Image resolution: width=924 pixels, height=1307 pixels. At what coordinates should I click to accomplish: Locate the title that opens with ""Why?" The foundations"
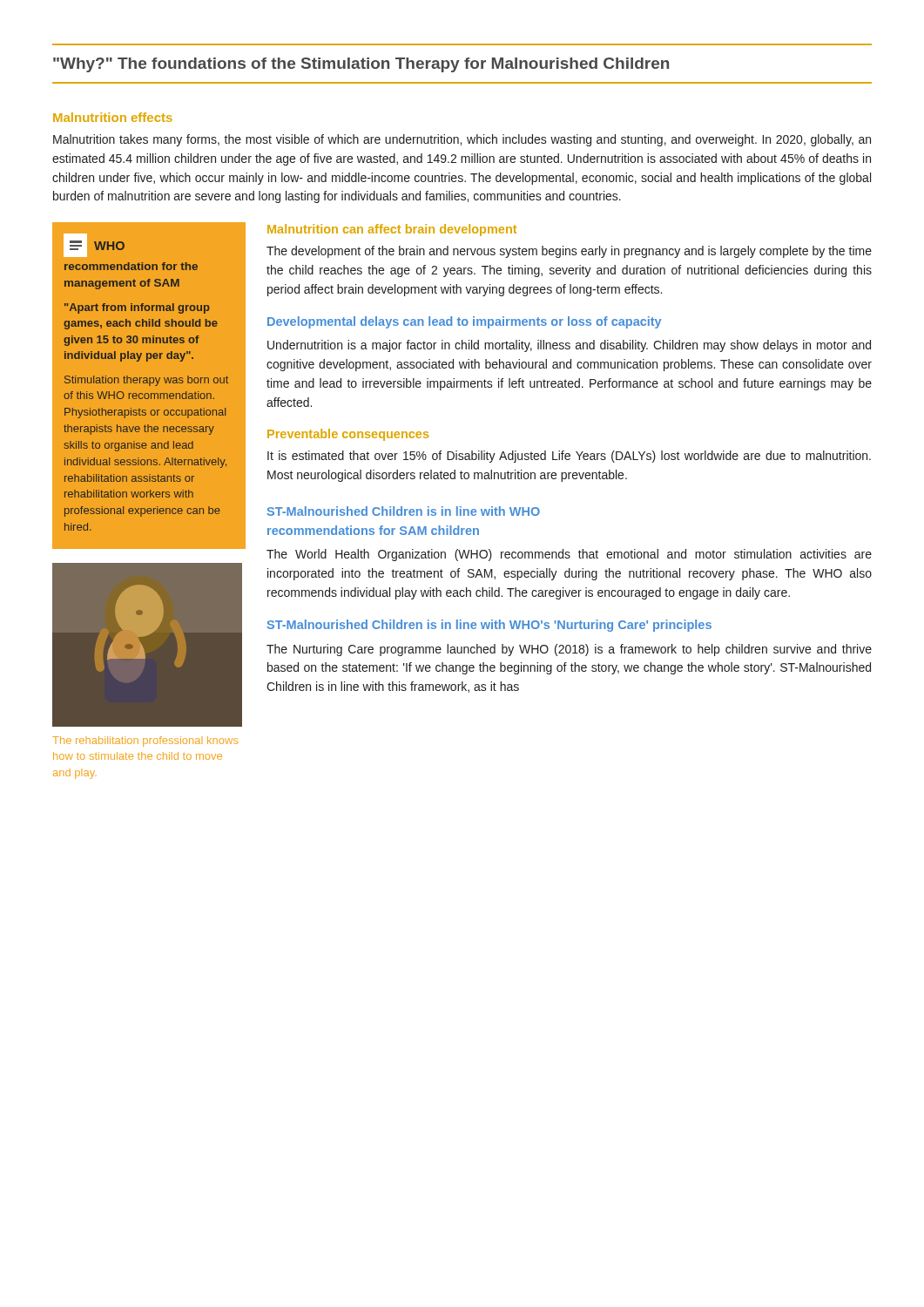point(361,63)
